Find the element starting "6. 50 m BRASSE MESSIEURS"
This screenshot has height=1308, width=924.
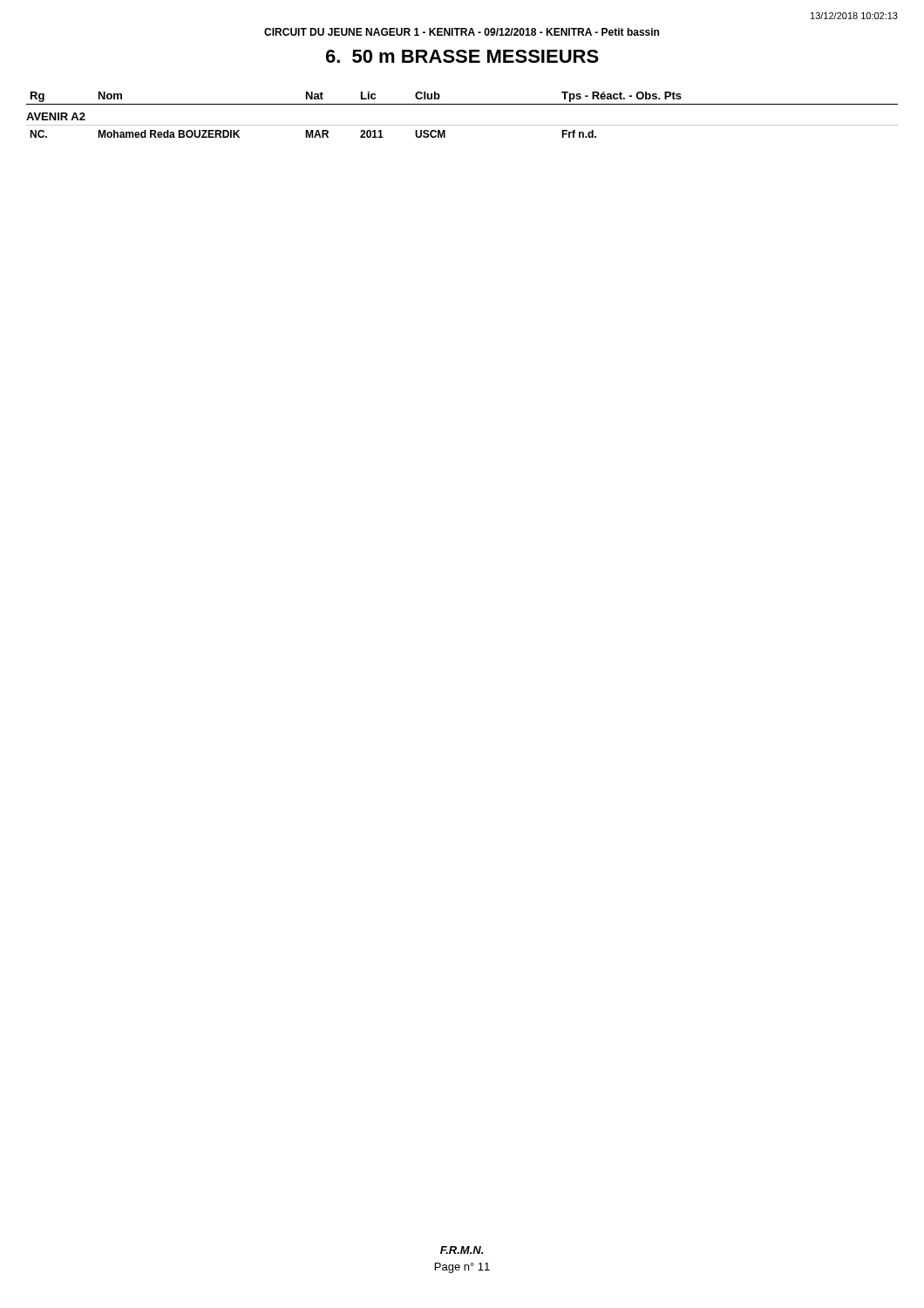[462, 57]
